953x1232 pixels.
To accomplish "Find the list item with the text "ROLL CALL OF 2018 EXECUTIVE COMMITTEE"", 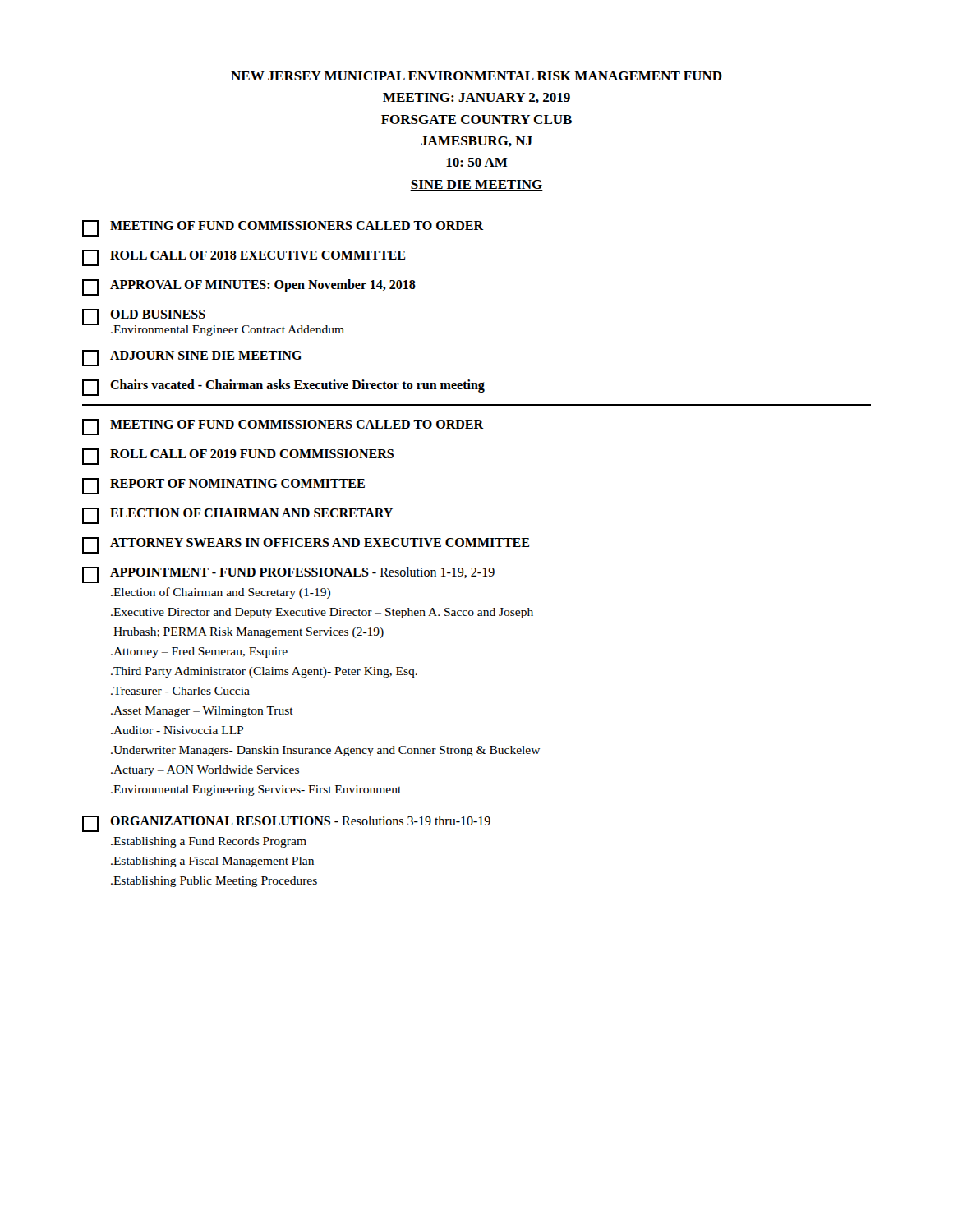I will 244,258.
